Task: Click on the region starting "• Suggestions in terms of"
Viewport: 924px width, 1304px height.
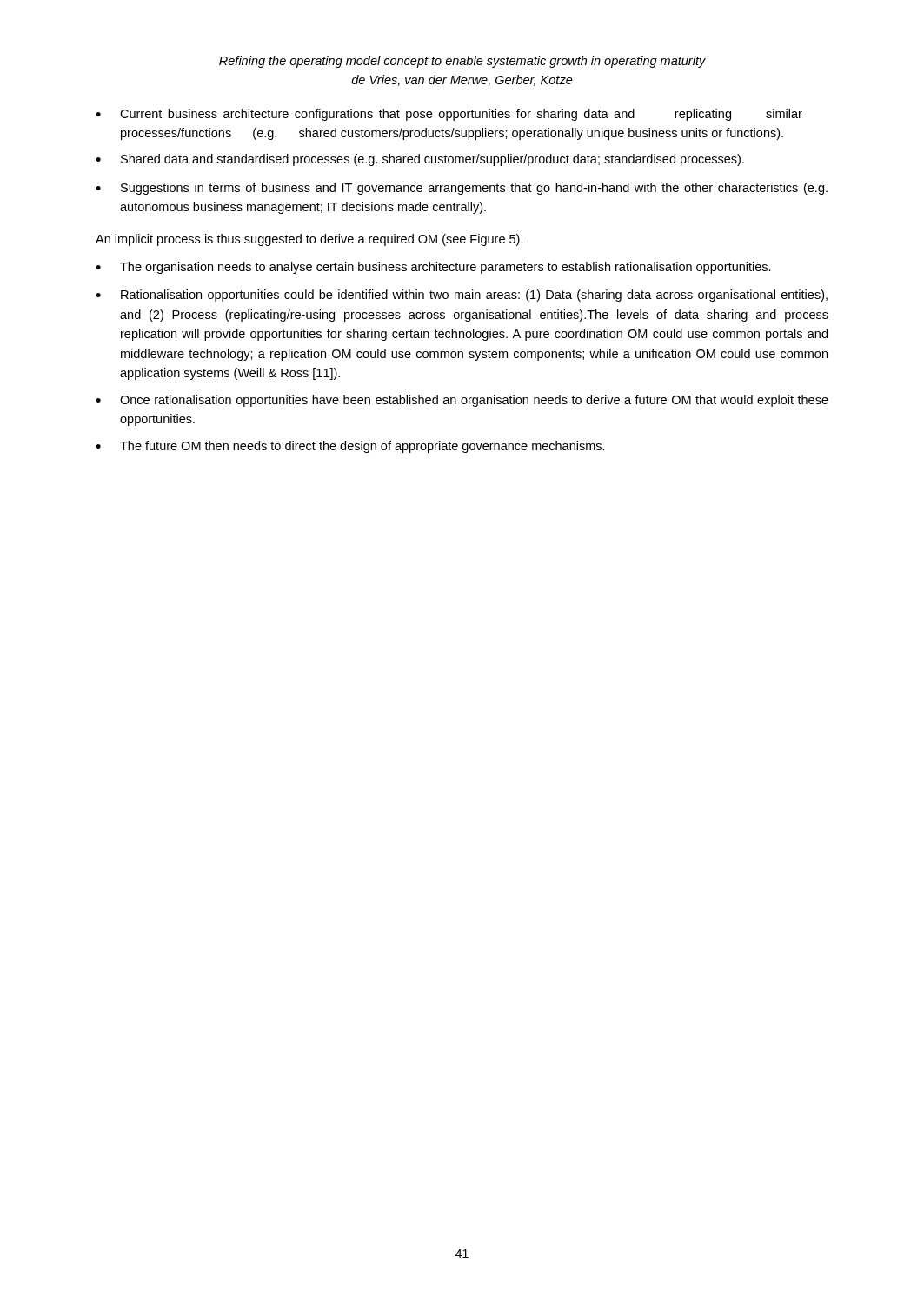Action: 462,197
